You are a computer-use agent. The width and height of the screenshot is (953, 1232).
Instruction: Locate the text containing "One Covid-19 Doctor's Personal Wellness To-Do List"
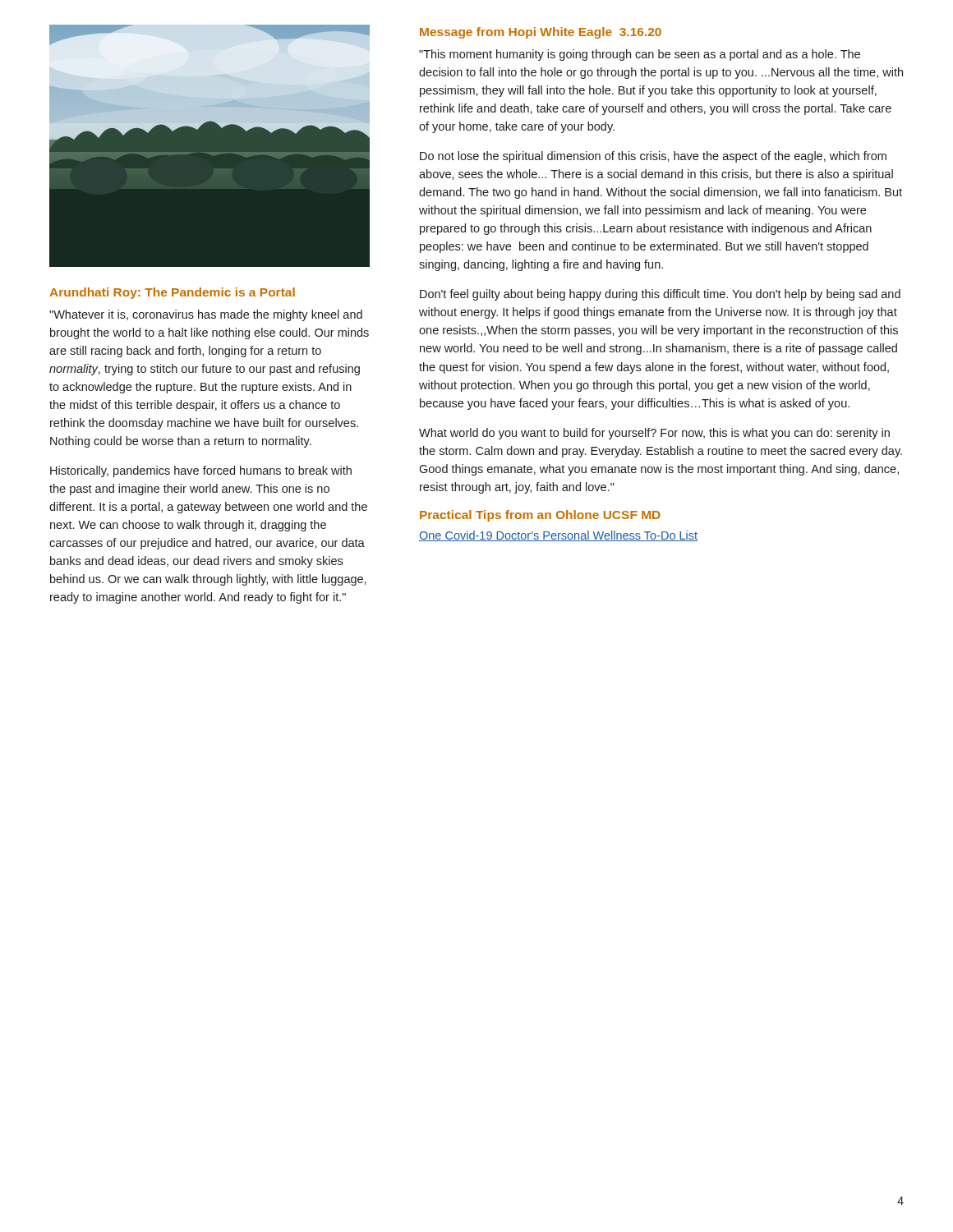click(x=558, y=535)
